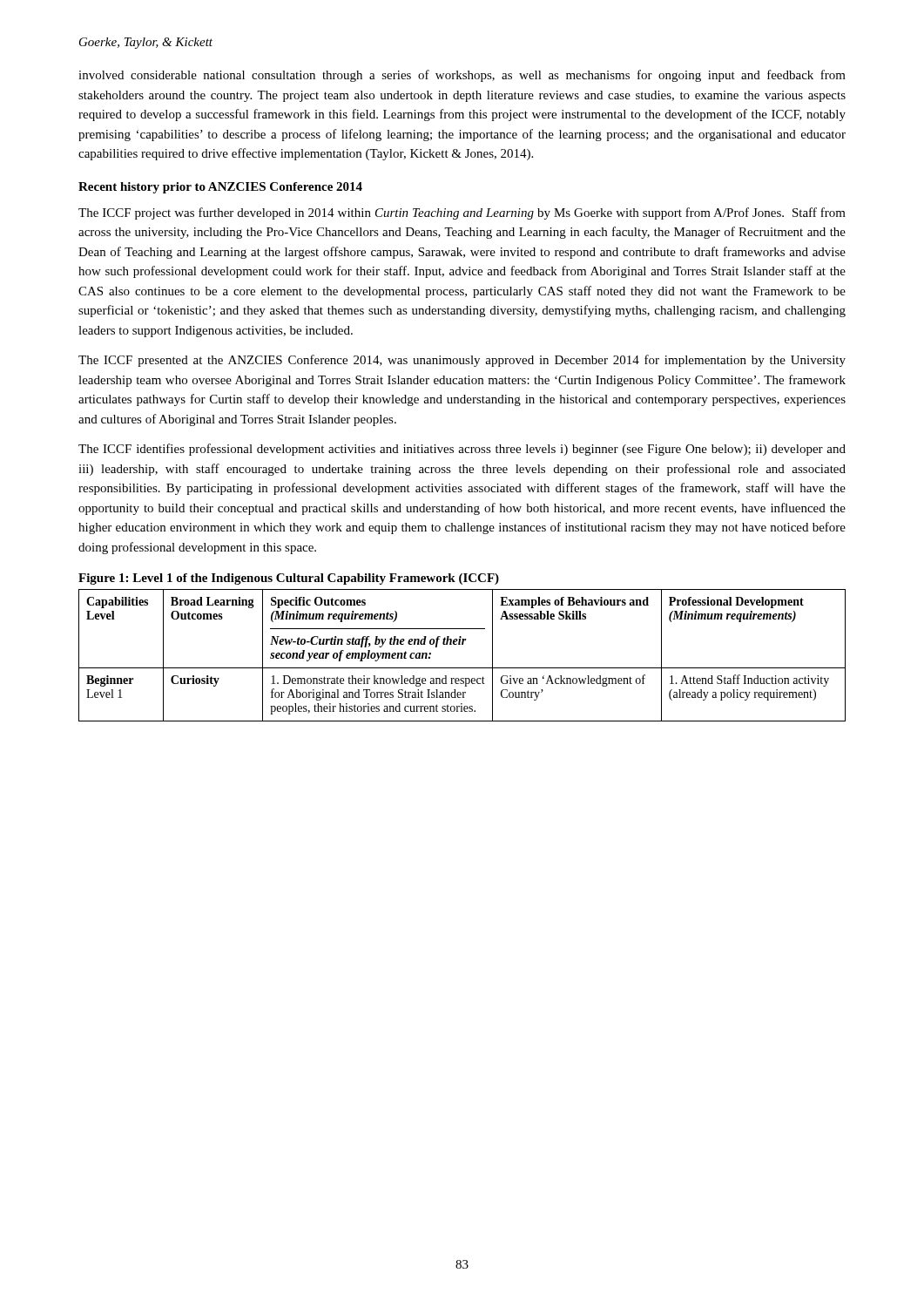Select the table that reads "Capabilities Level"
The image size is (924, 1307).
pyautogui.click(x=462, y=655)
